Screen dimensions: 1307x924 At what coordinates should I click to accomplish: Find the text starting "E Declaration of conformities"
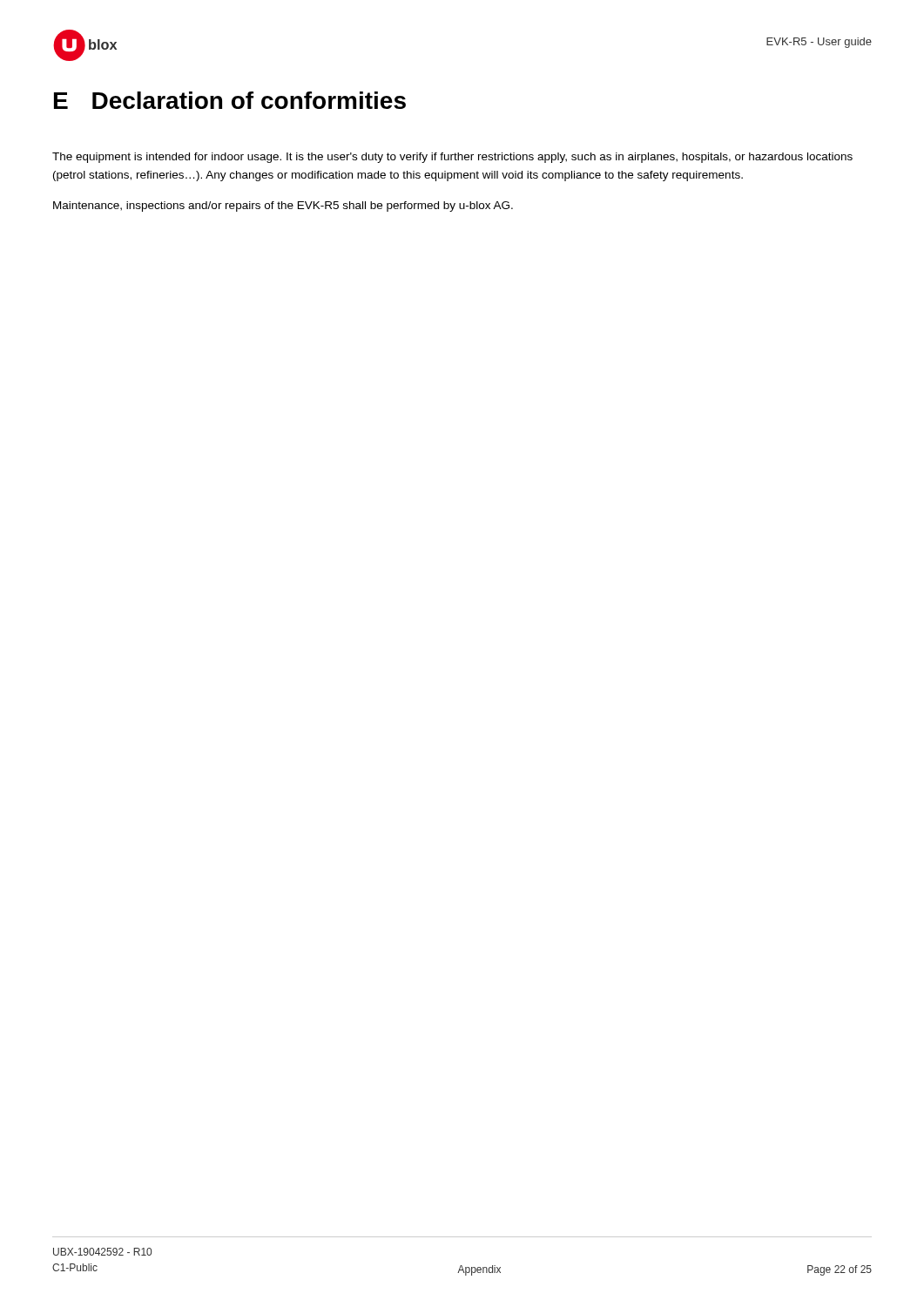[230, 100]
